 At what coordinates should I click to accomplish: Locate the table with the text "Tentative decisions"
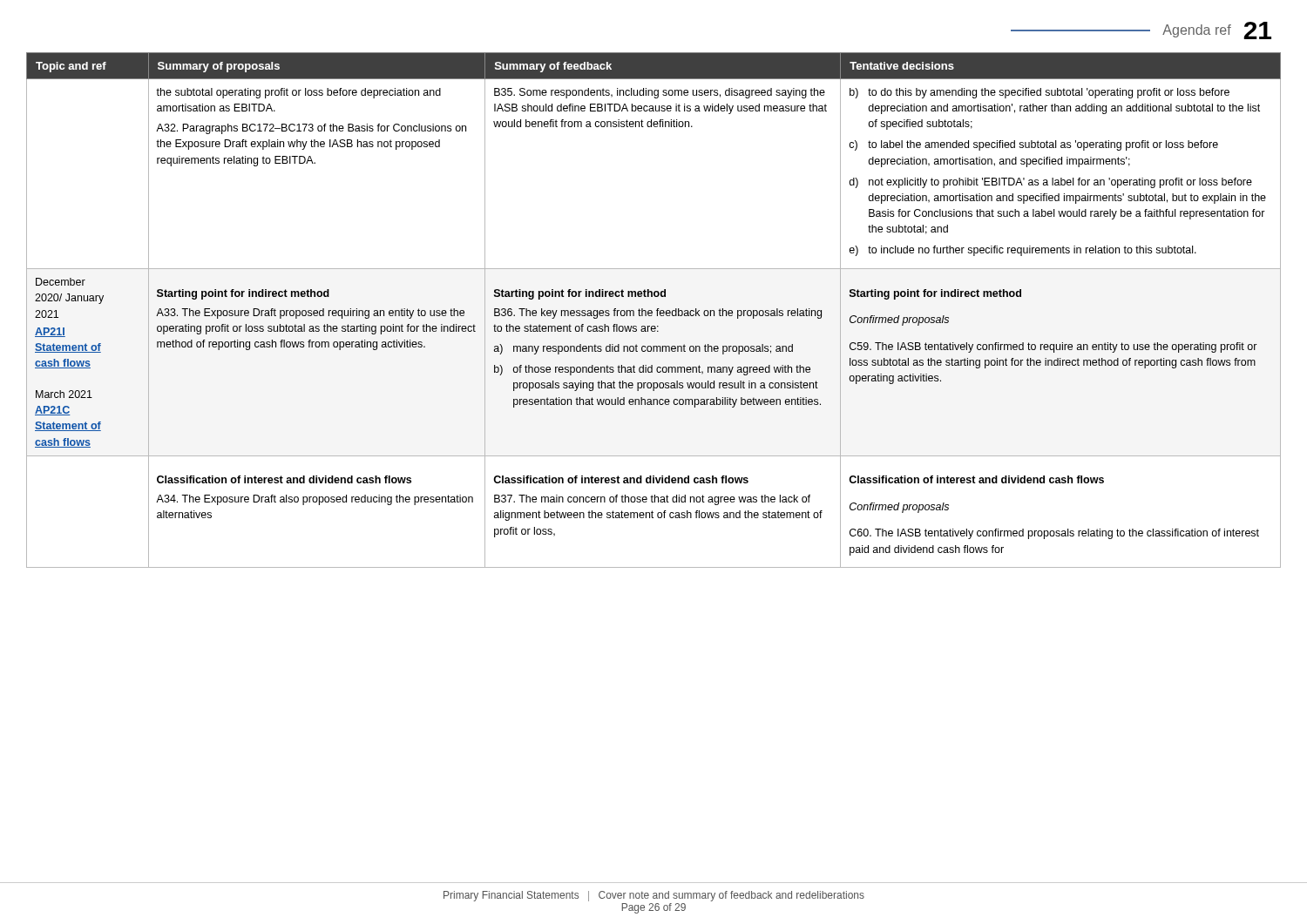tap(654, 449)
